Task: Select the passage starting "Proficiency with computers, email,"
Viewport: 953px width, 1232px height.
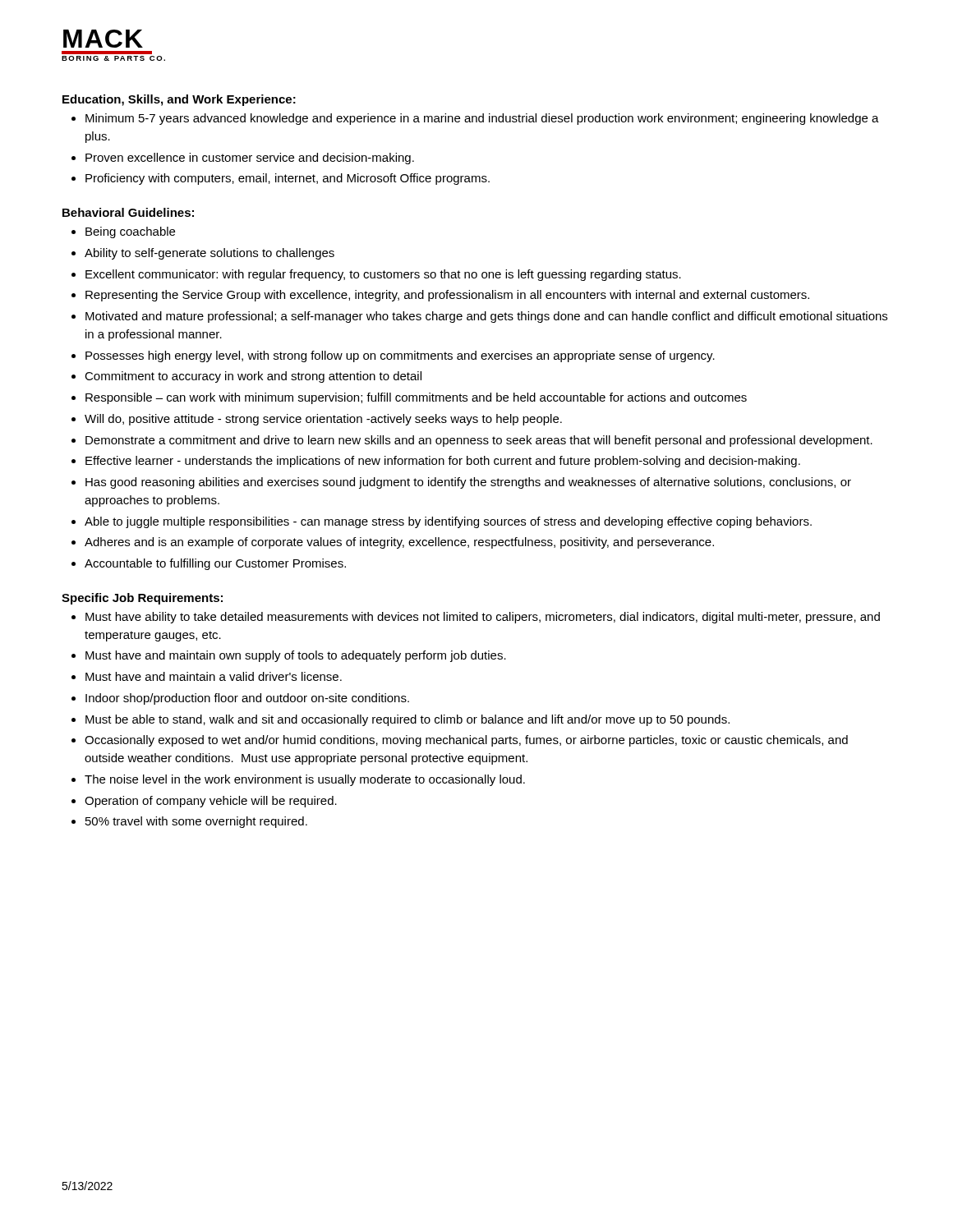Action: (x=288, y=178)
